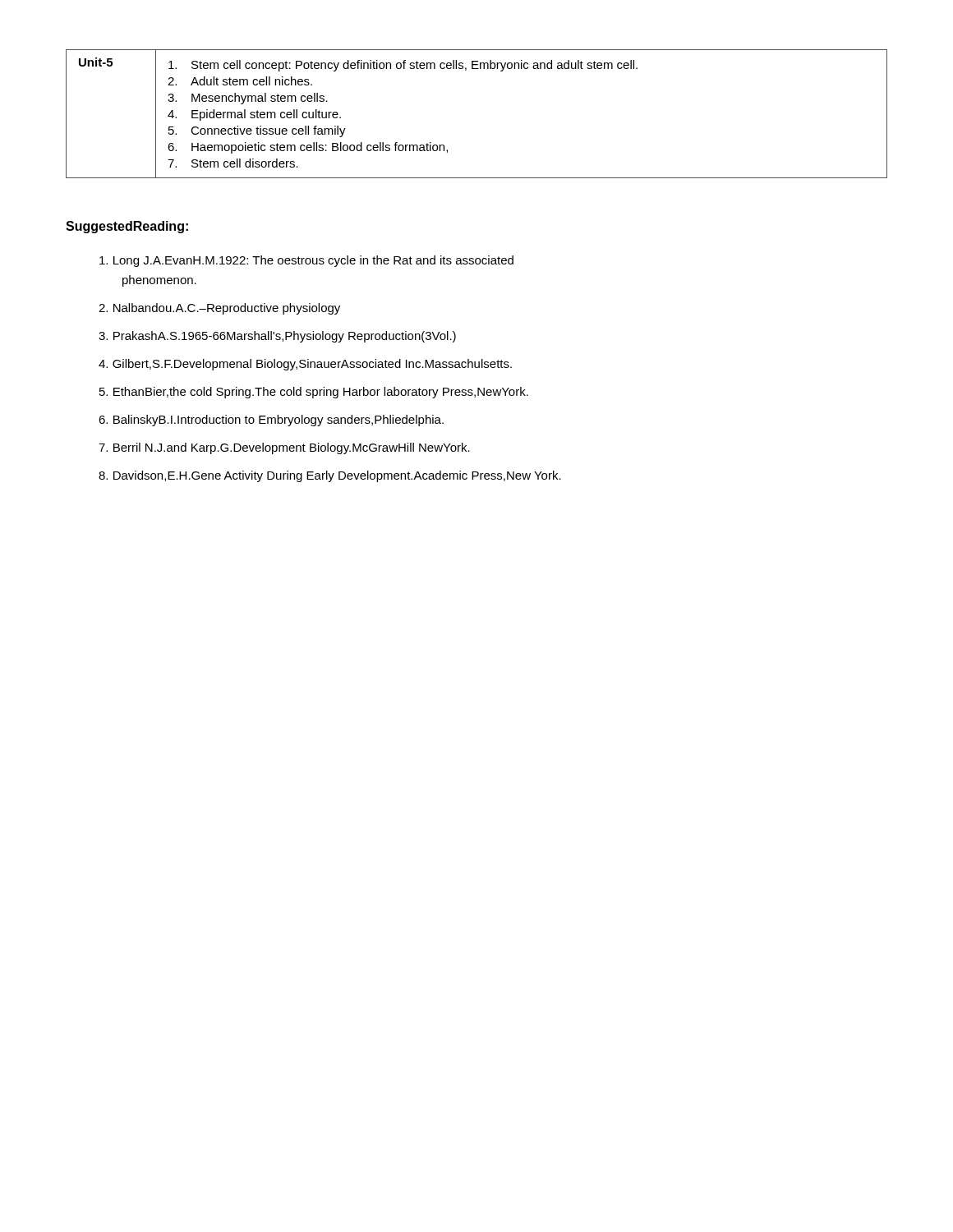Find the list item with the text "4. Gilbert,S.F.Developmenal Biology,SinauerAssociated Inc.Massachulsetts."
This screenshot has width=953, height=1232.
pyautogui.click(x=306, y=363)
